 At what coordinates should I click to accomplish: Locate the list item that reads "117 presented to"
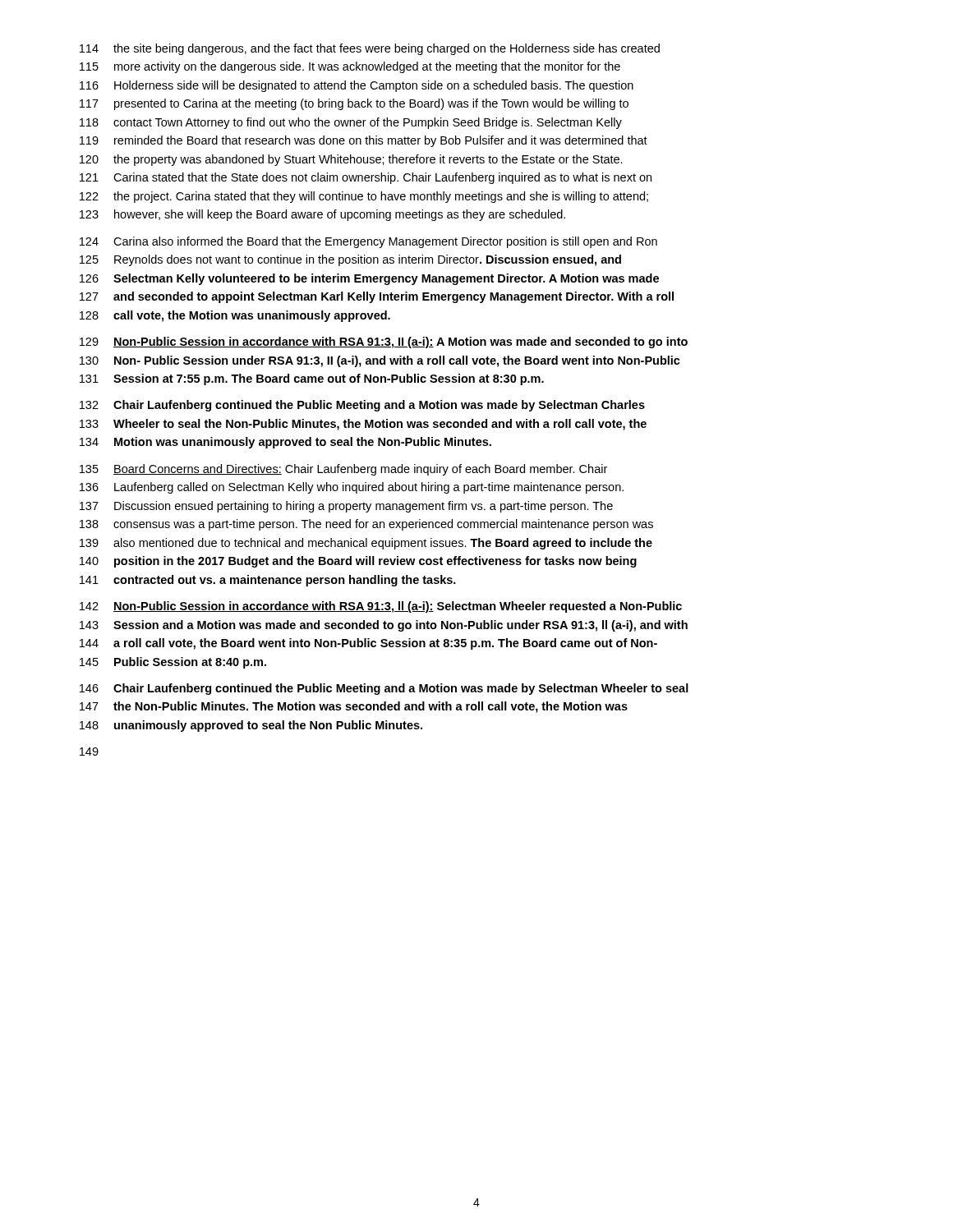click(476, 104)
